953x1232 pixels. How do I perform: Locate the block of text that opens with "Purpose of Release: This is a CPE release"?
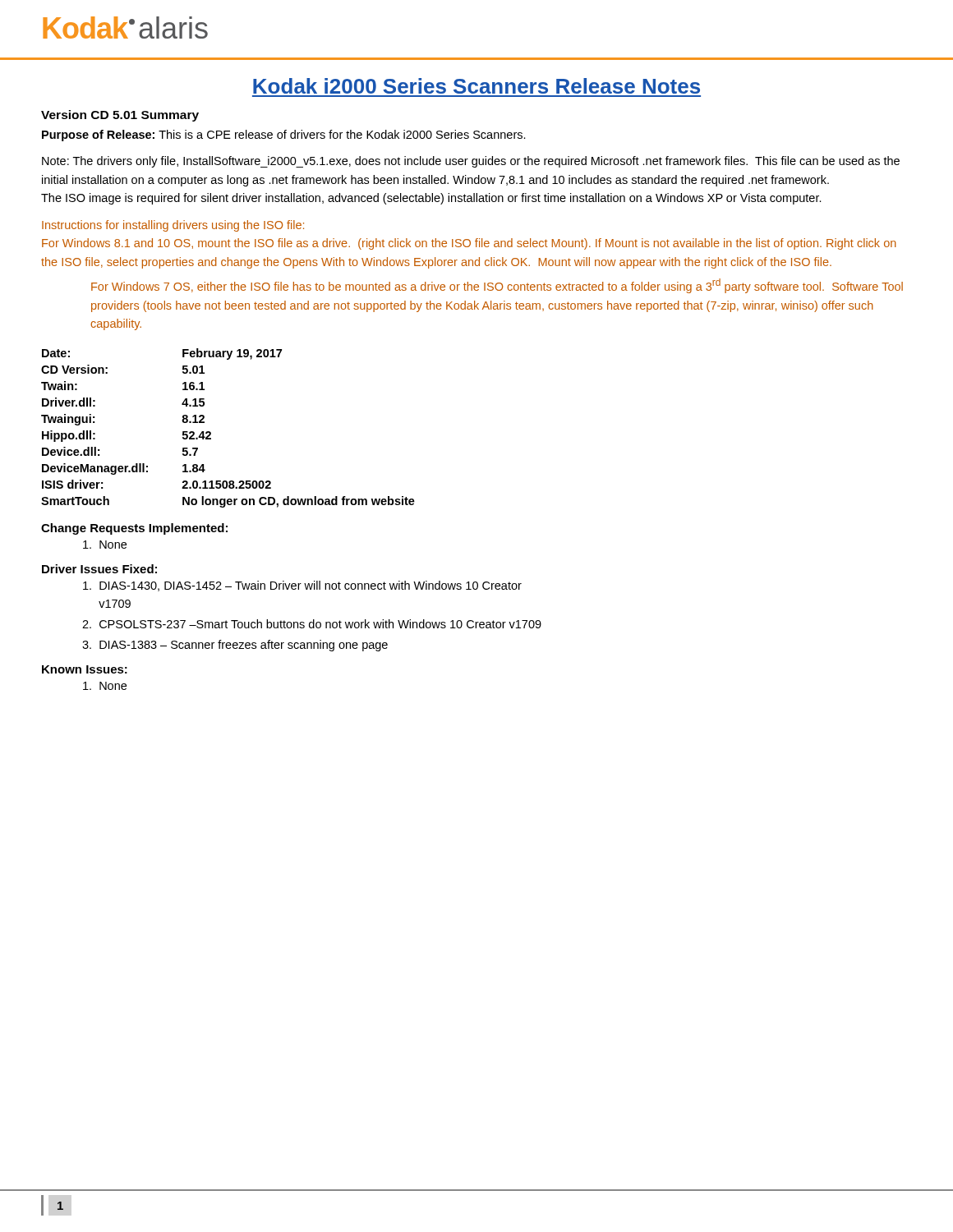pos(284,135)
